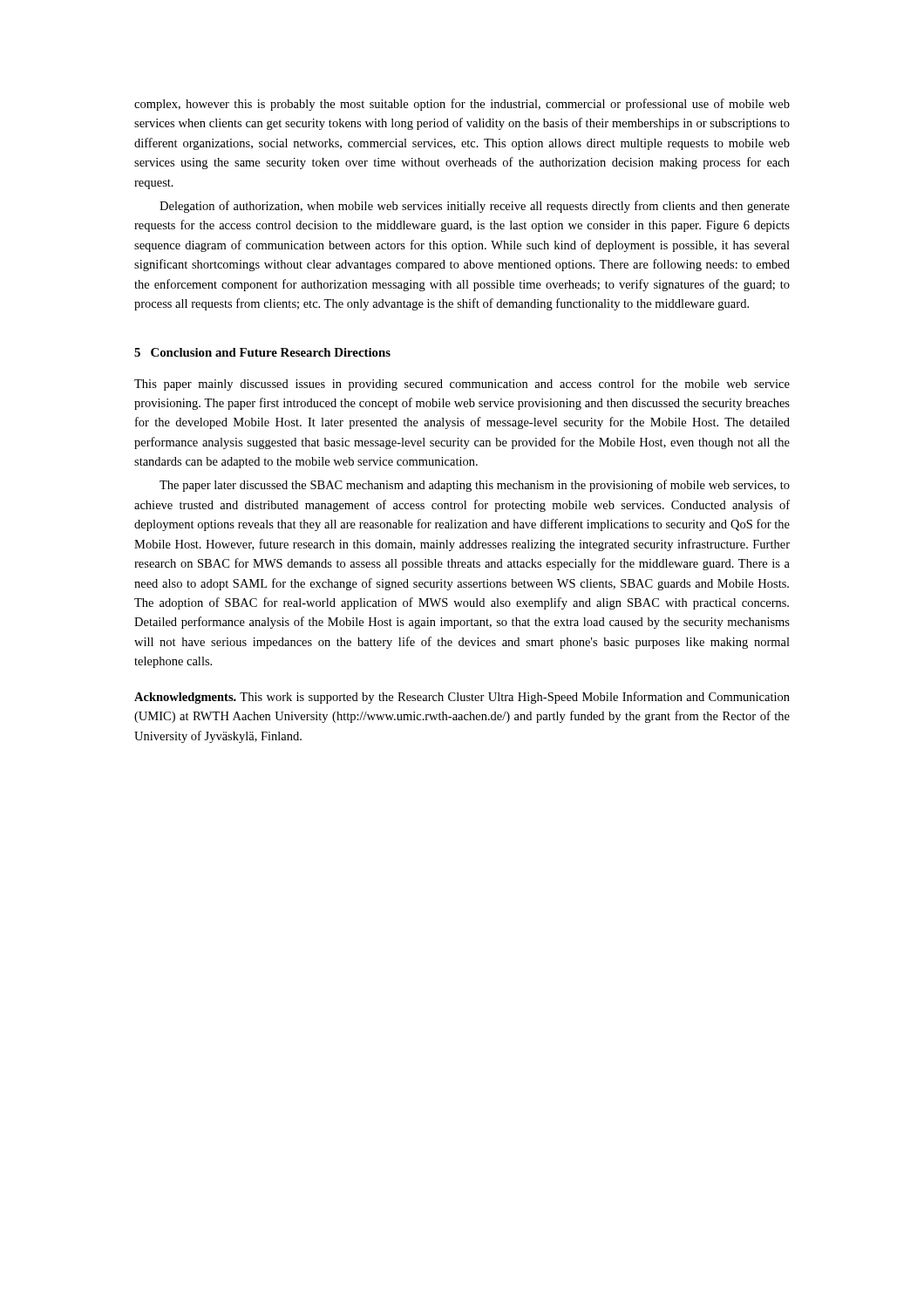Locate the text block that reads "This paper mainly"
This screenshot has height=1308, width=924.
462,522
